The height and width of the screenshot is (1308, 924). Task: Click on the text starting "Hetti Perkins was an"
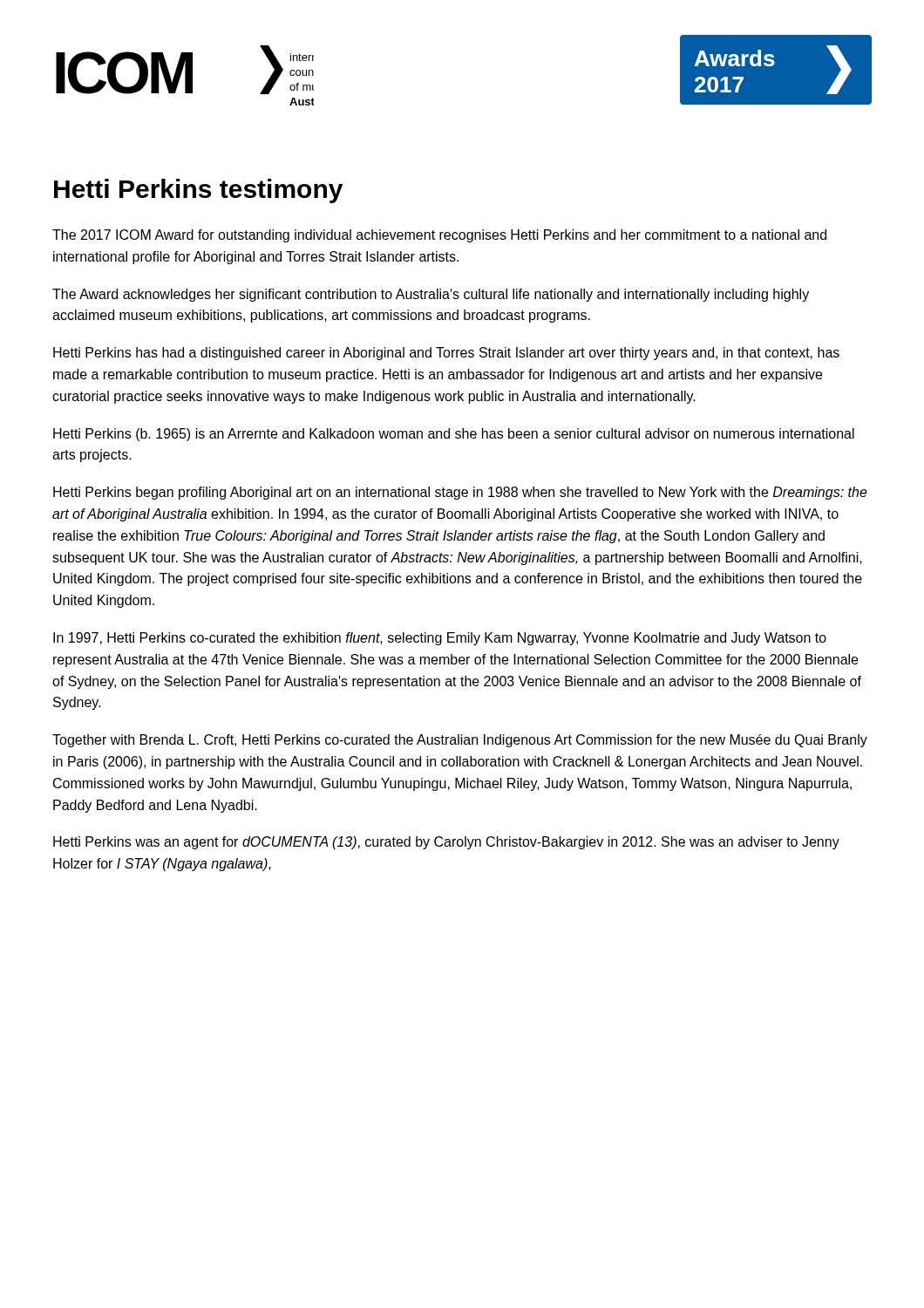click(446, 853)
